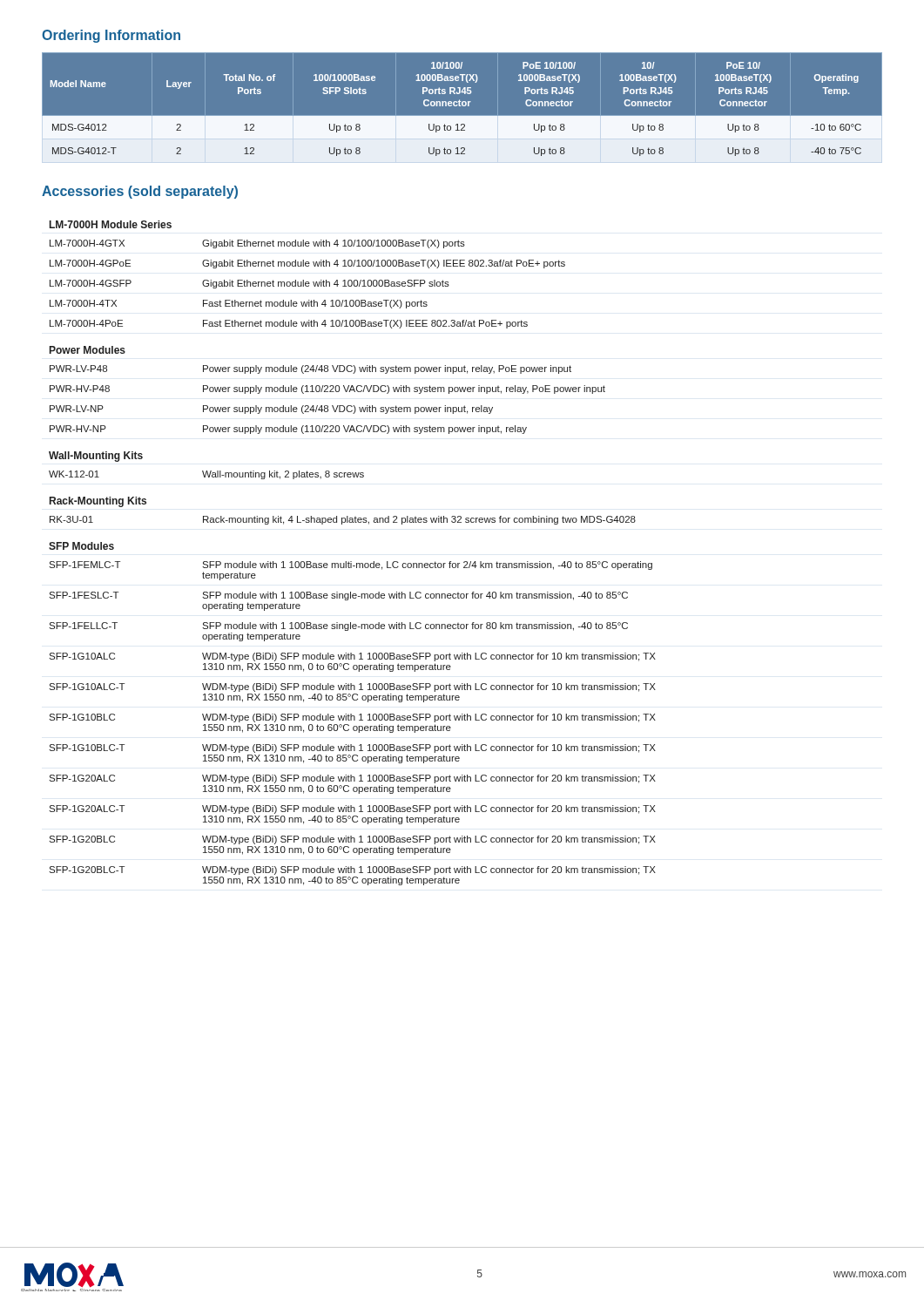Point to the region starting "RK-3U-01 Rack-mounting kit, 4 L-shaped plates, and"

462,519
